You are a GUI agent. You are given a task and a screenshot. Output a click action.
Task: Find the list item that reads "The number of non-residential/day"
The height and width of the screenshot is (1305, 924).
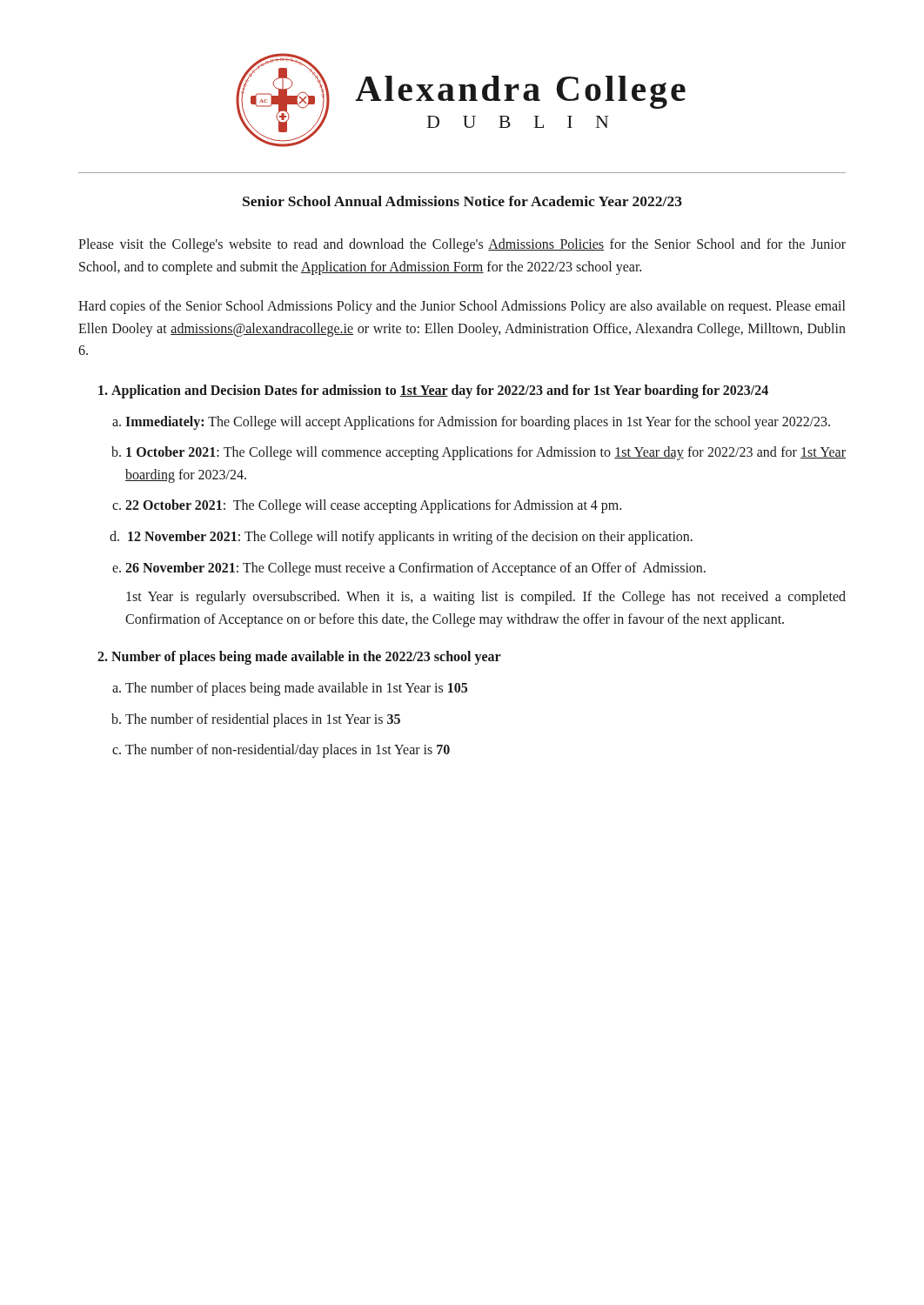pos(288,750)
